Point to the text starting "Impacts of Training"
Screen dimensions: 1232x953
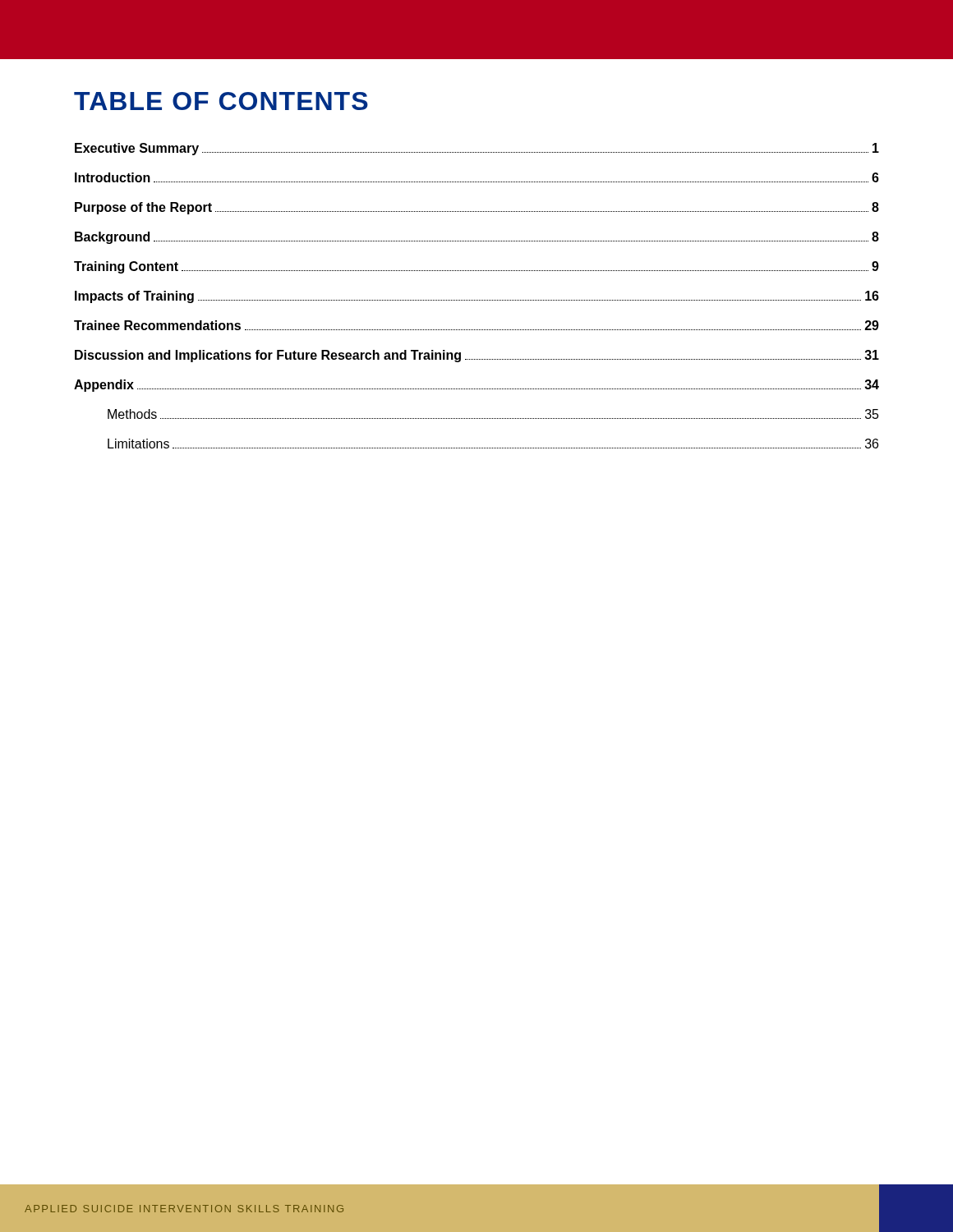[476, 297]
